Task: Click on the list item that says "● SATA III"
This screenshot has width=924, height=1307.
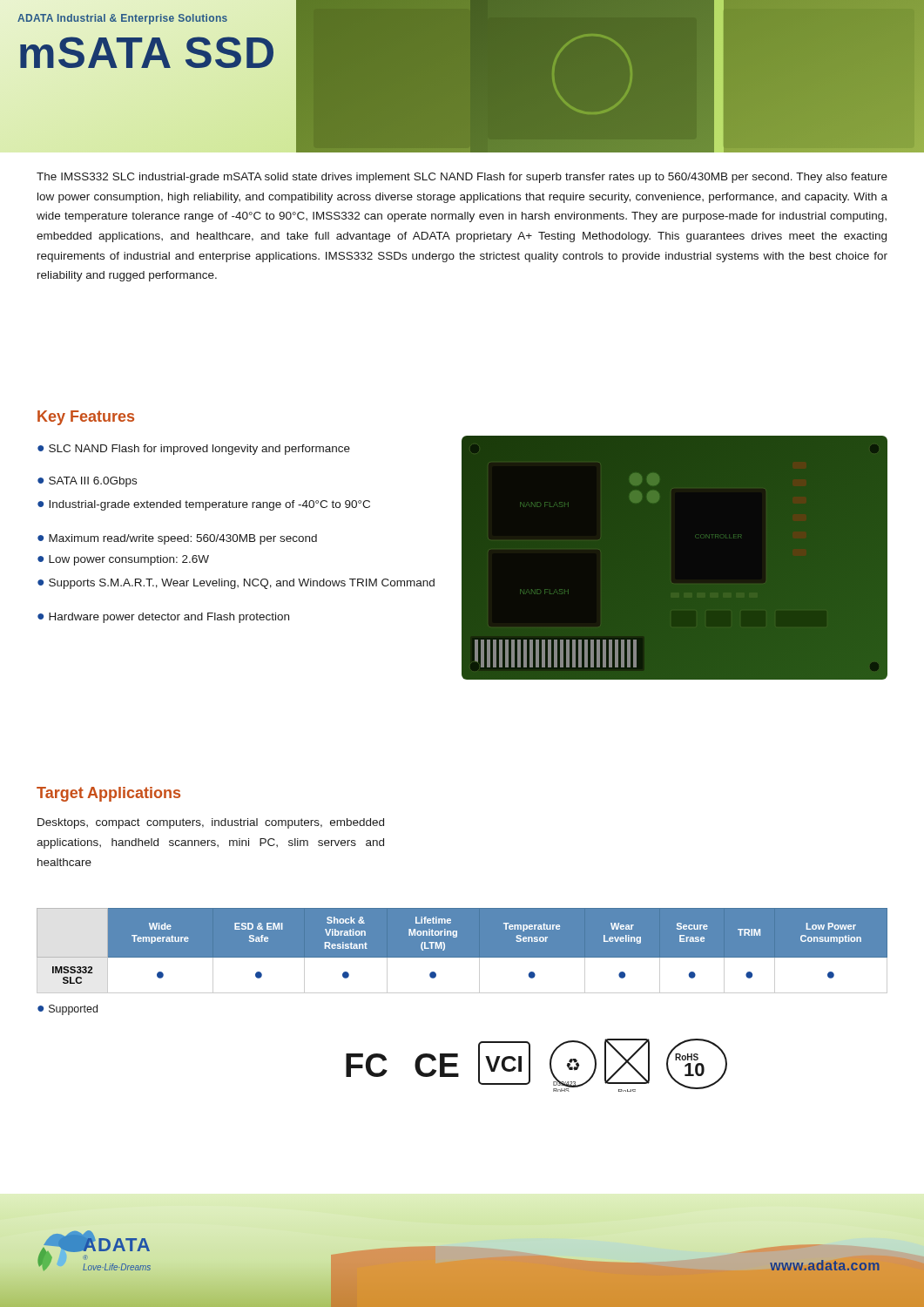Action: (87, 480)
